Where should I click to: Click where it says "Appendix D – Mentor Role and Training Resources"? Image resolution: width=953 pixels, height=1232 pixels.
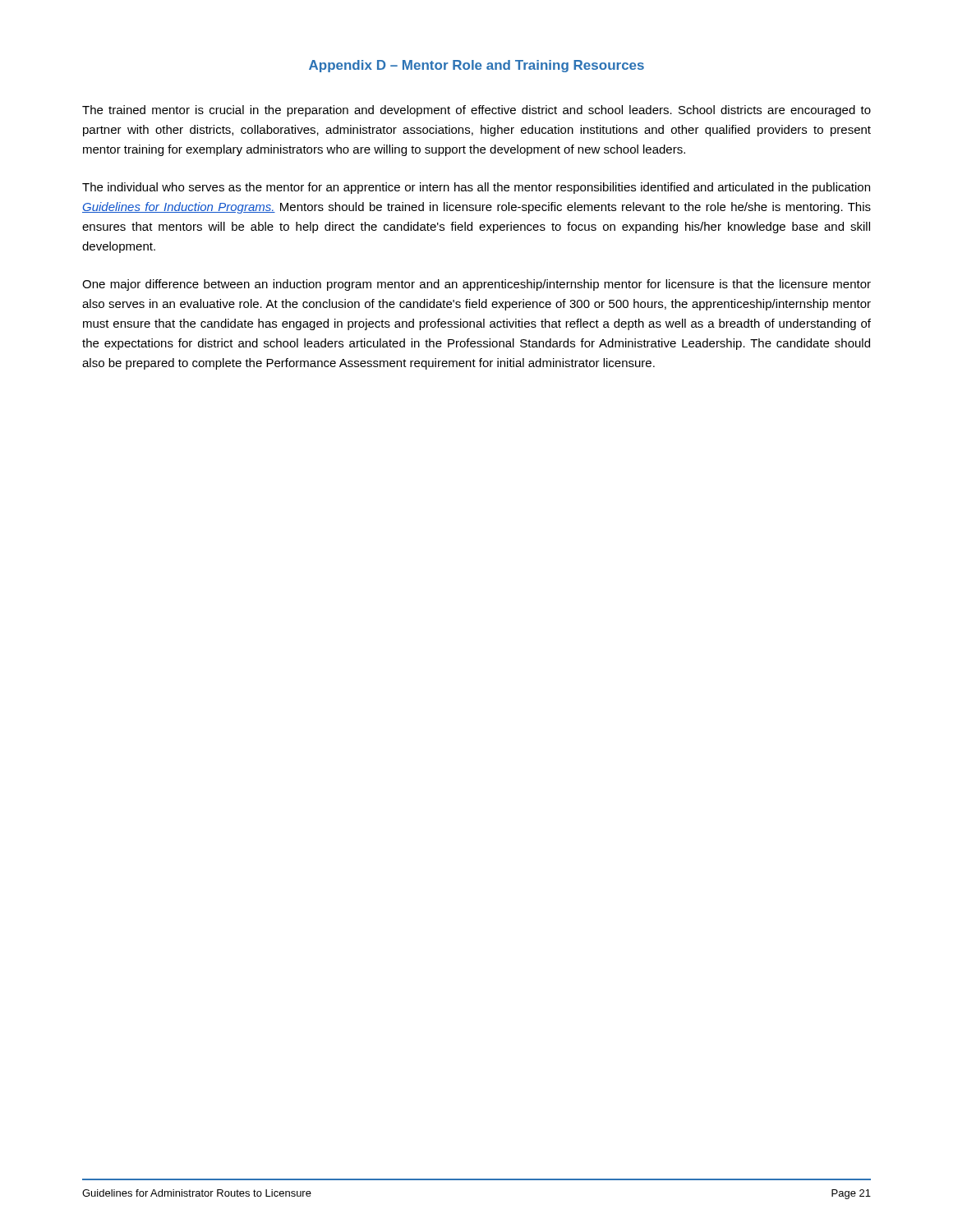(476, 65)
